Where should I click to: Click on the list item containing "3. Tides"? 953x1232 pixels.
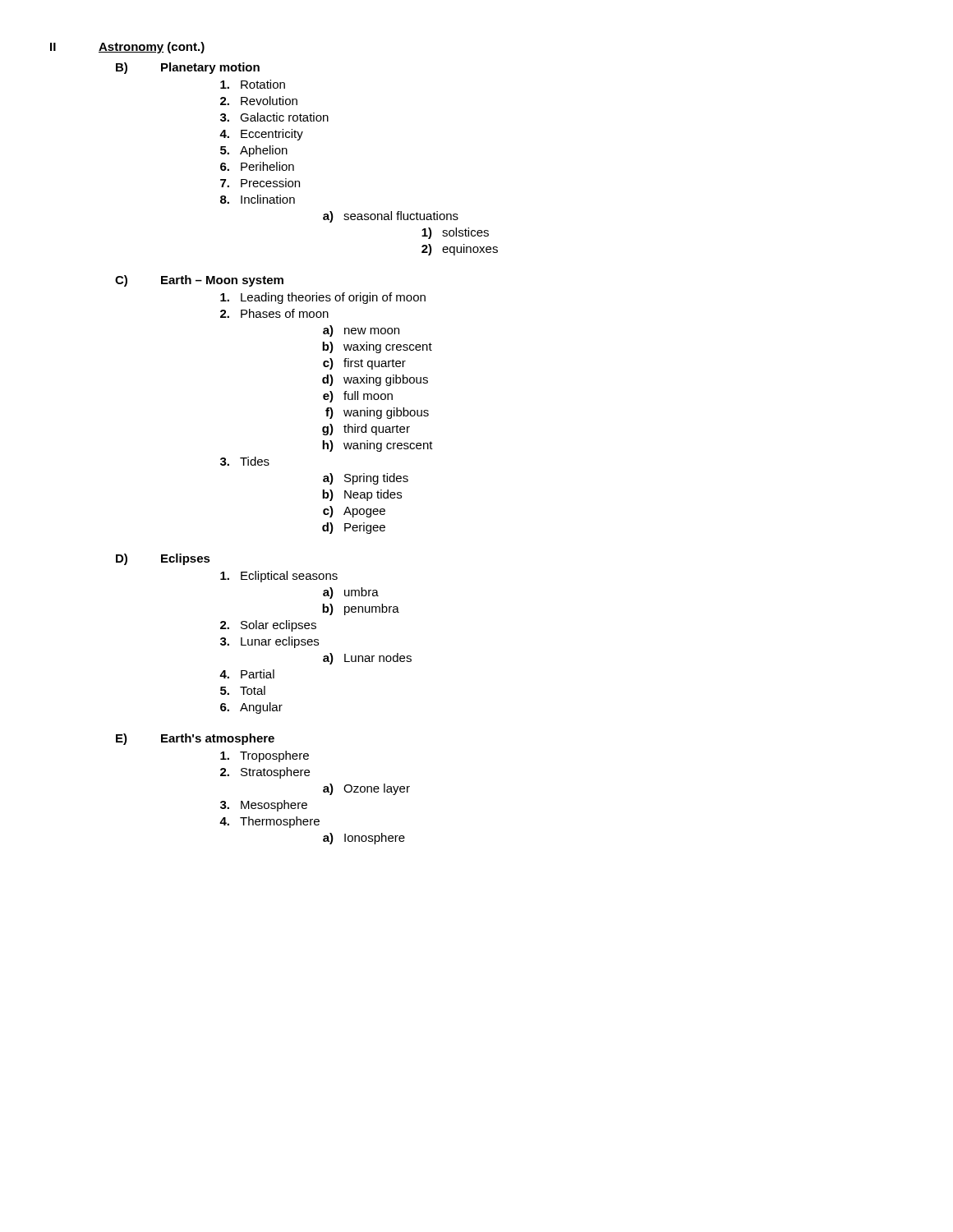tap(233, 461)
